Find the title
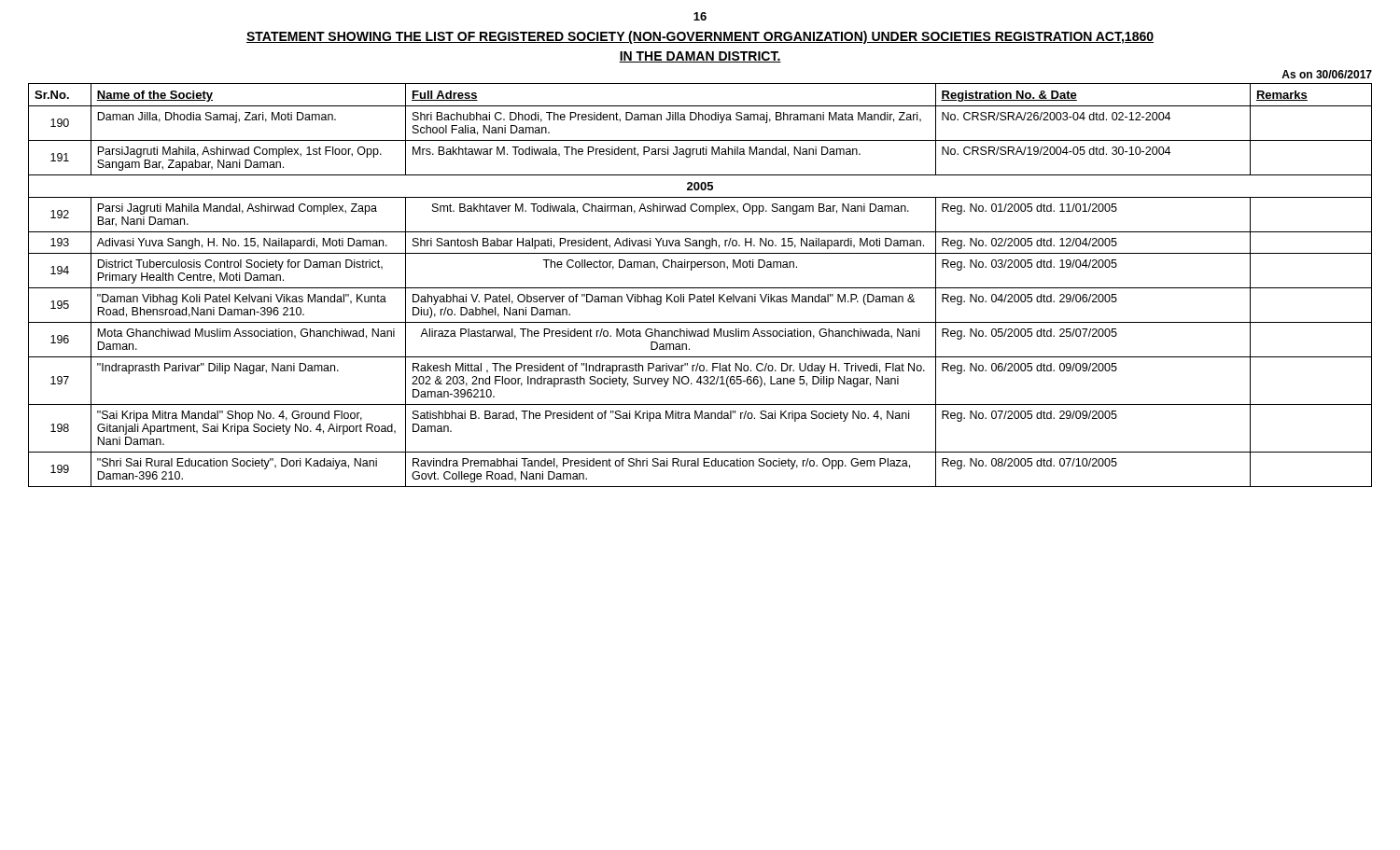Image resolution: width=1400 pixels, height=850 pixels. [x=700, y=46]
